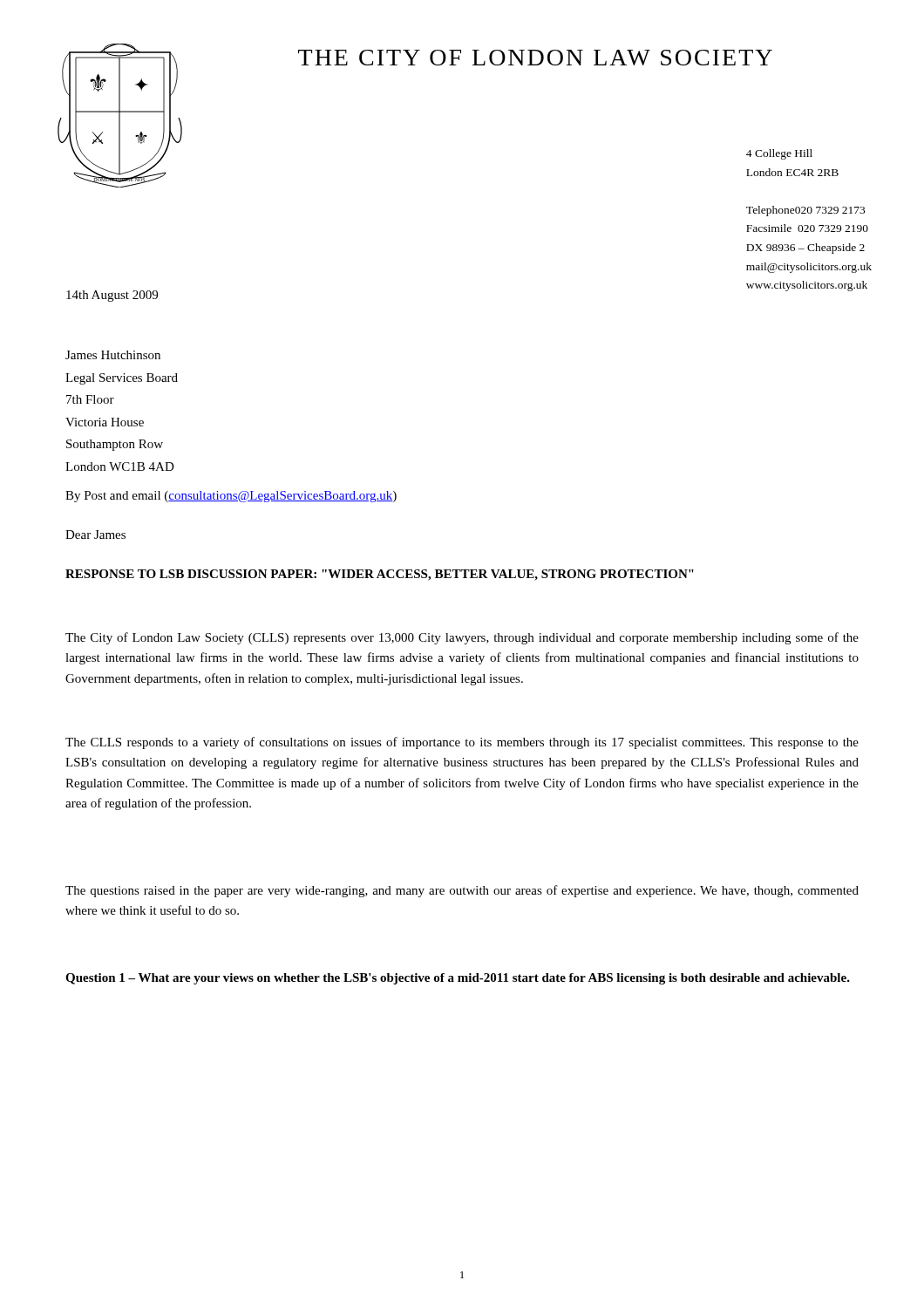The image size is (924, 1308).
Task: Select the region starting "Question 1 – What"
Action: click(x=458, y=978)
